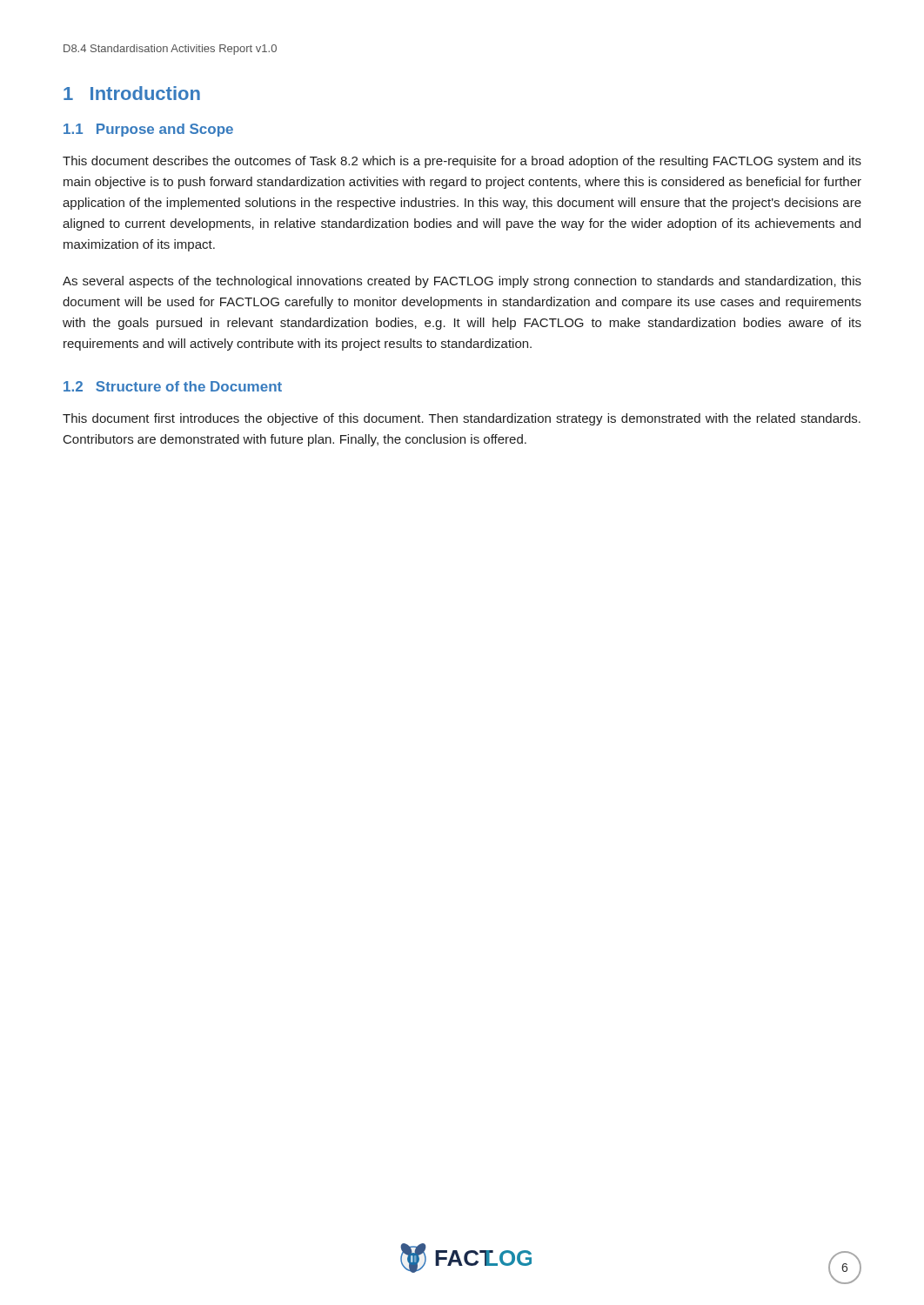Locate the text starting "This document describes the outcomes of"
This screenshot has width=924, height=1305.
[x=462, y=202]
